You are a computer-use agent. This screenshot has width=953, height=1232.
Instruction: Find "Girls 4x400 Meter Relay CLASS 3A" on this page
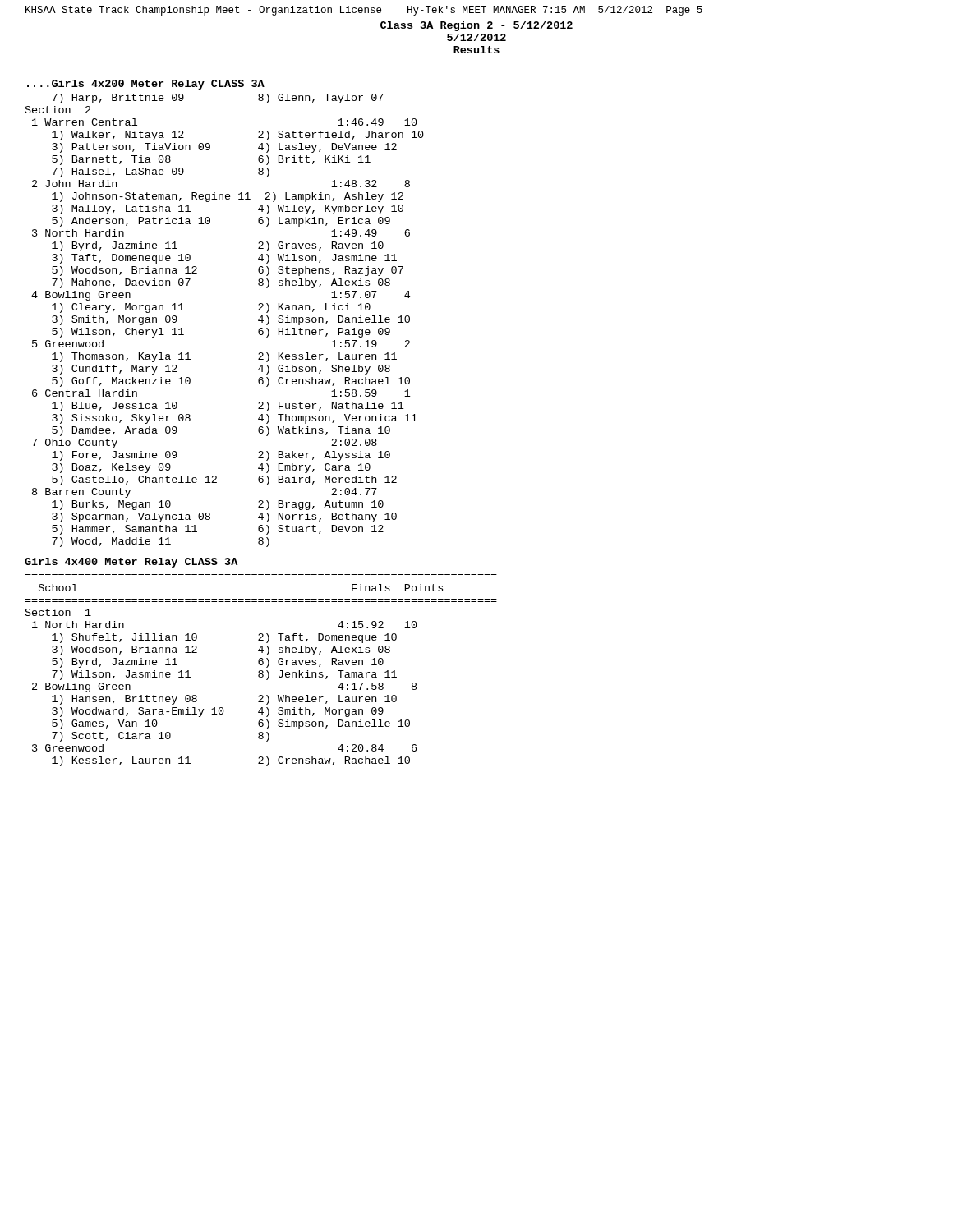131,562
